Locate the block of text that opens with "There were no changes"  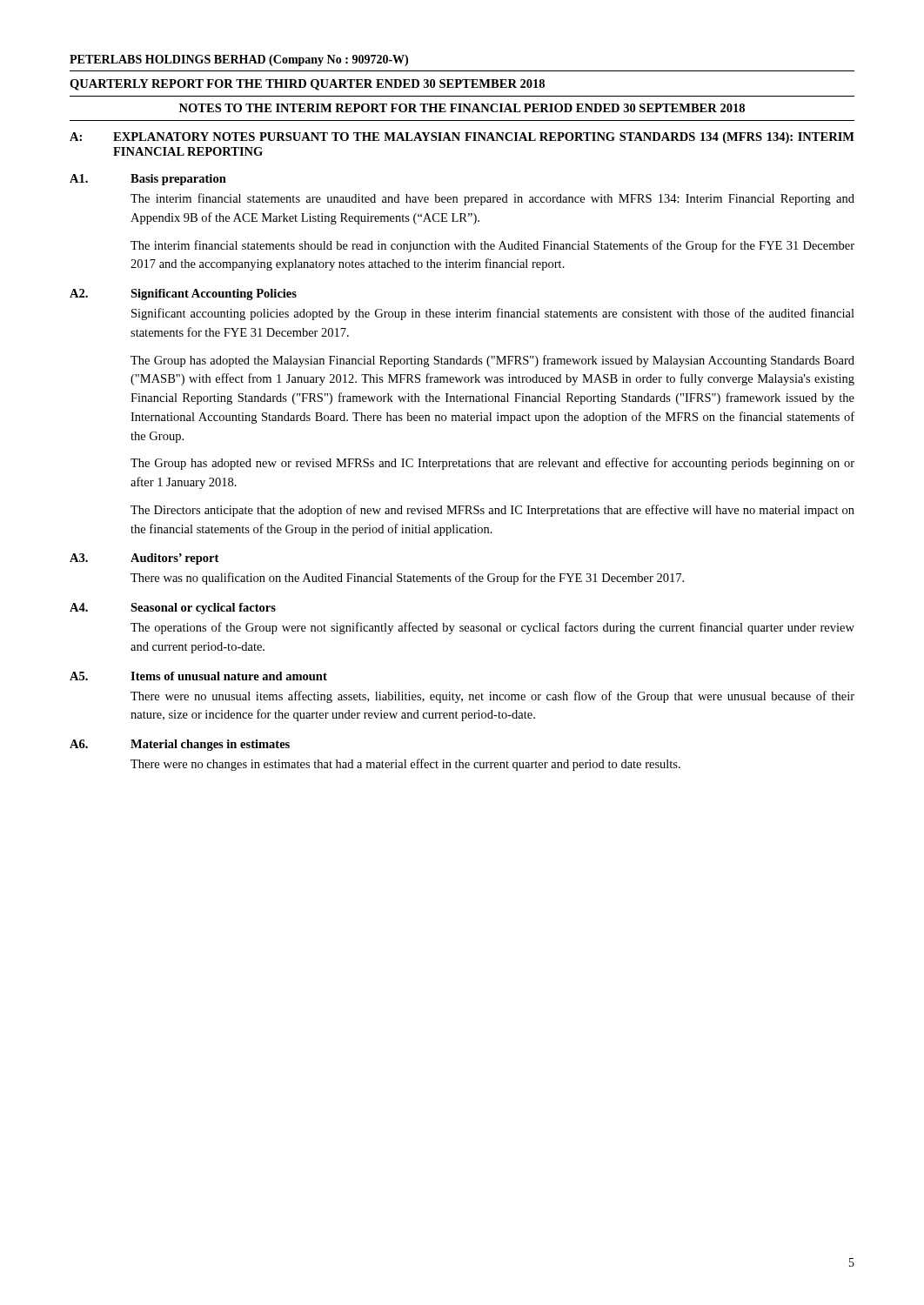click(406, 764)
